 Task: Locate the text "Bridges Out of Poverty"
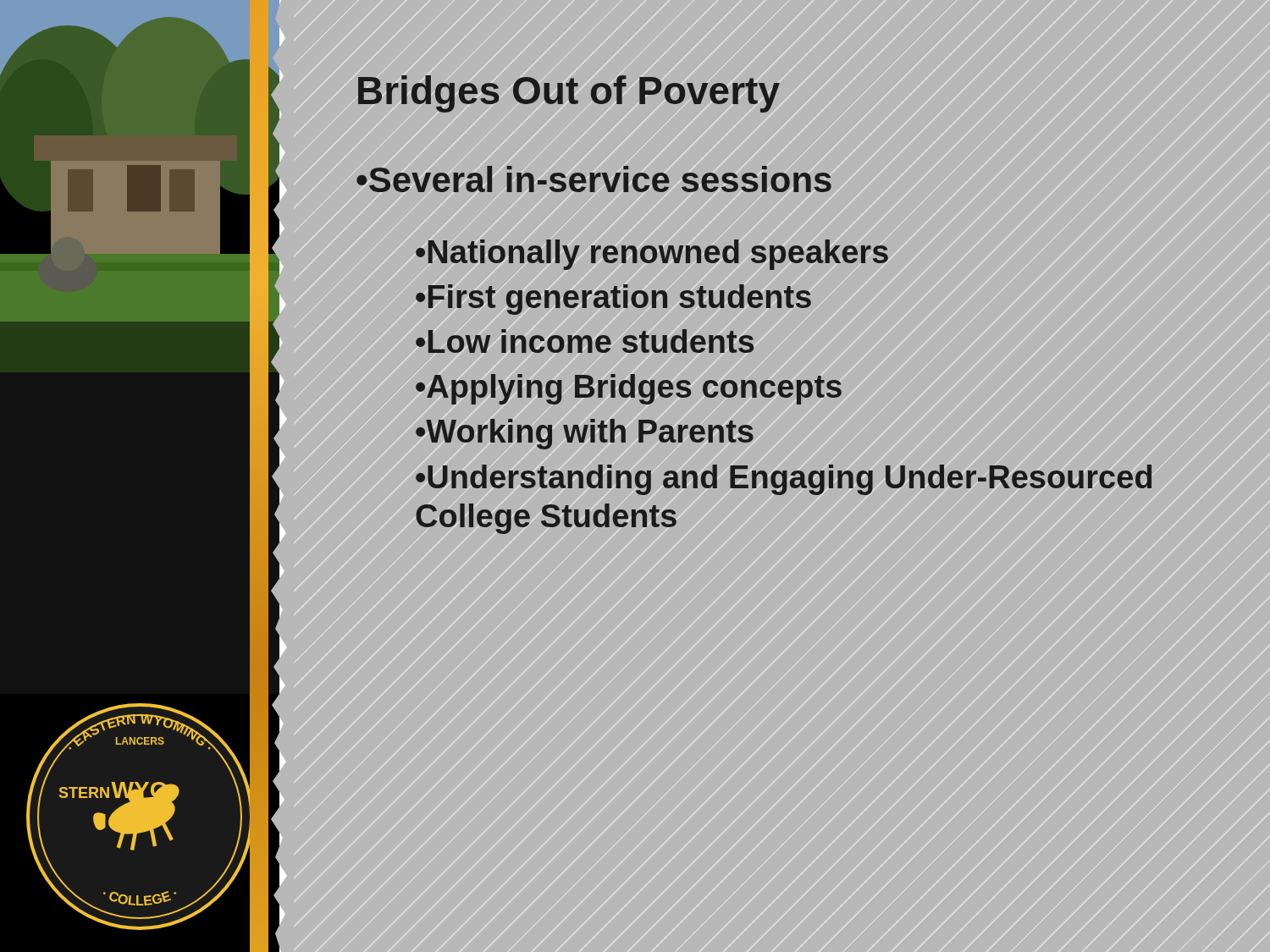pyautogui.click(x=568, y=91)
